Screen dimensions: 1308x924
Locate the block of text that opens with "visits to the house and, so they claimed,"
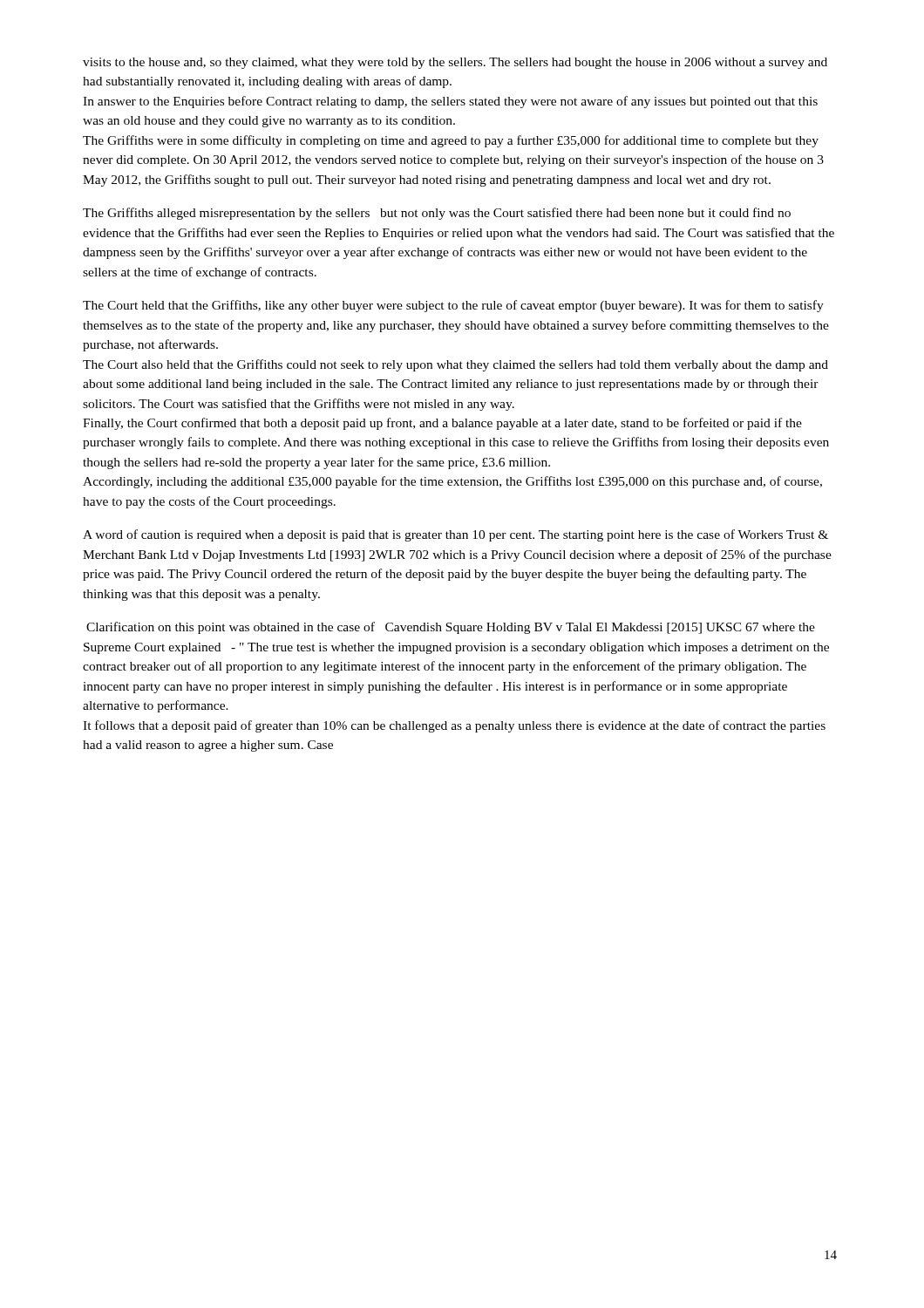(455, 120)
